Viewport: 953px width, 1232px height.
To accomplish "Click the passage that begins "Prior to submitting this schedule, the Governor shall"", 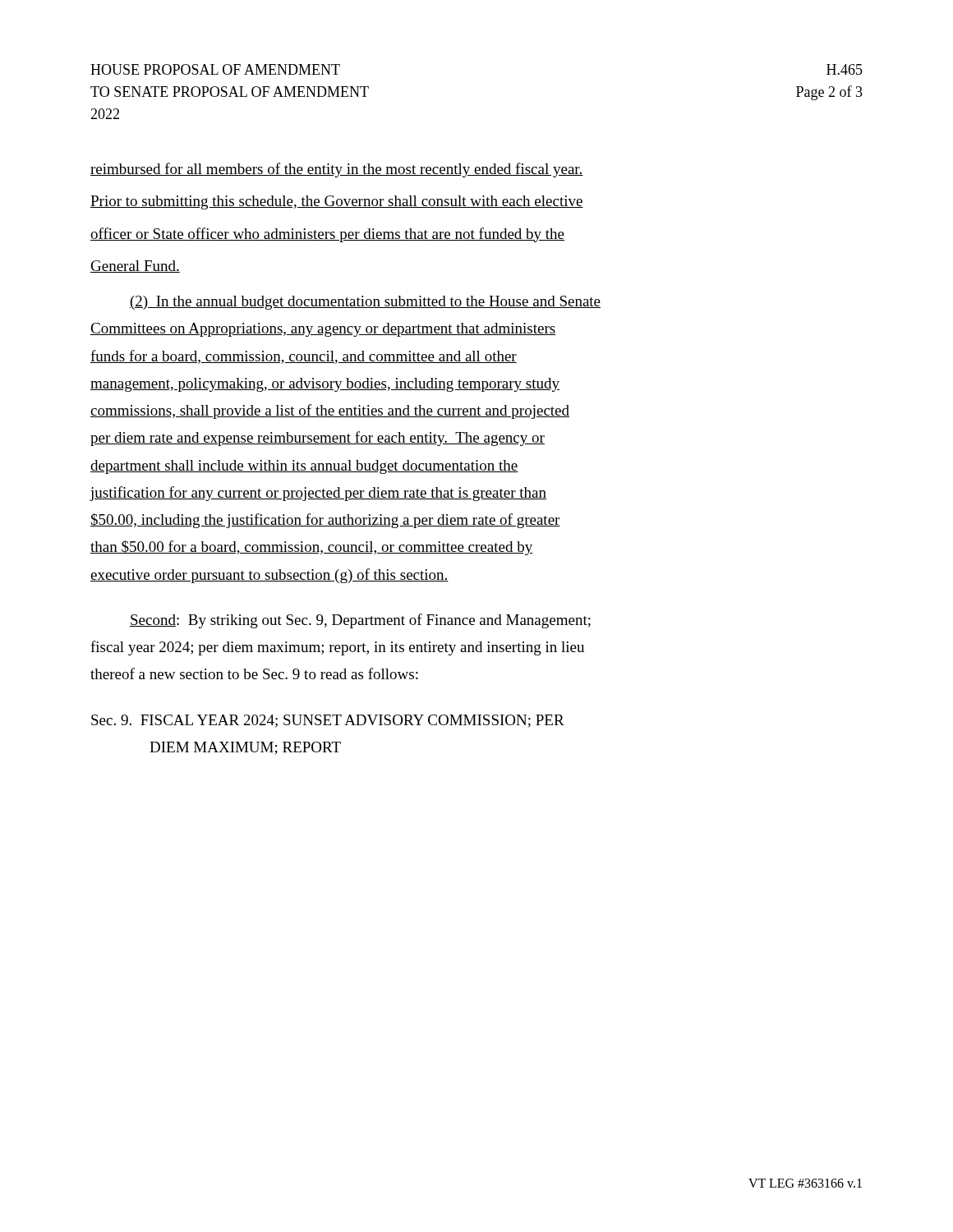I will (x=337, y=201).
